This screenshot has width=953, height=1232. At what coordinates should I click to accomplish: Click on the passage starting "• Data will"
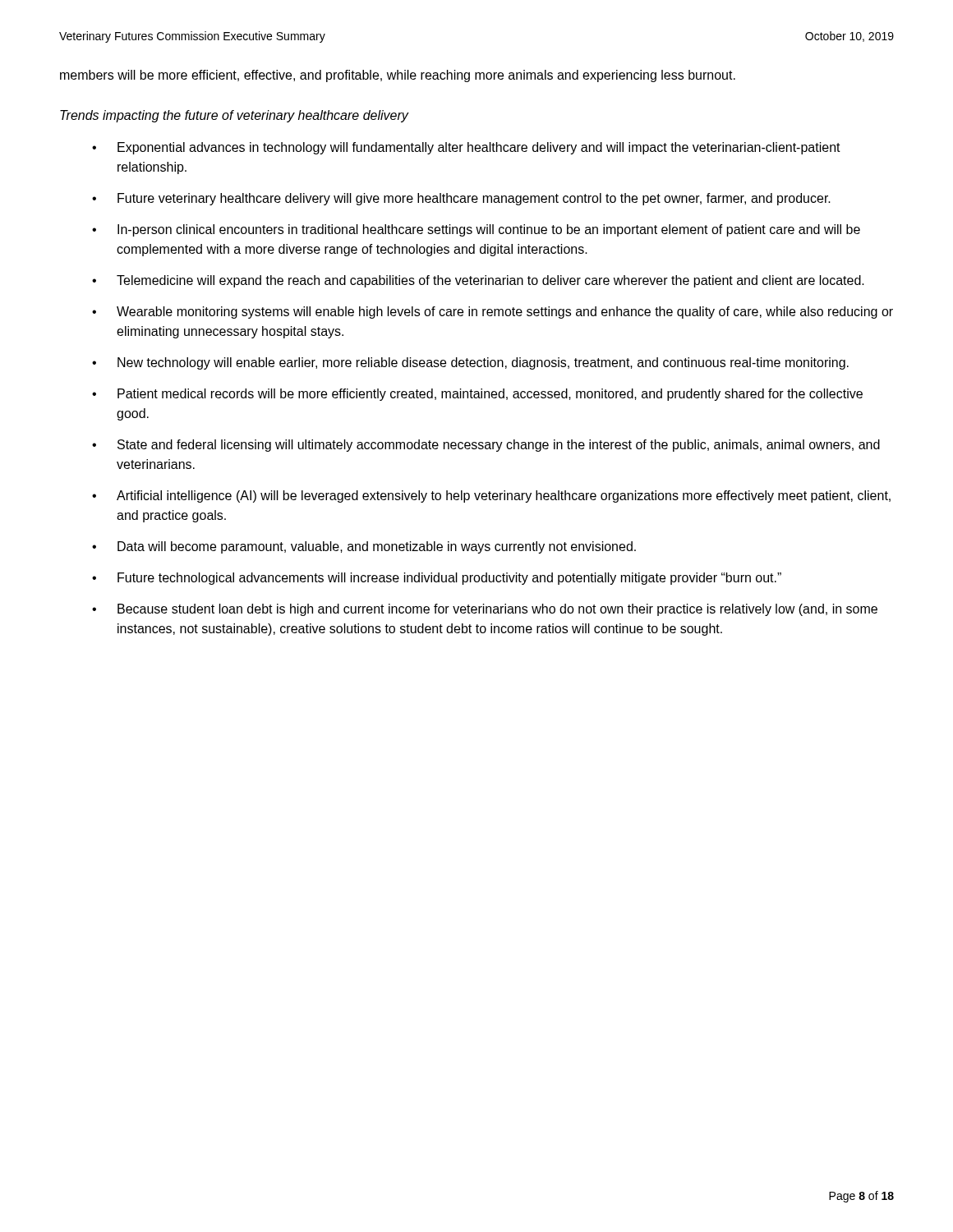[x=493, y=547]
